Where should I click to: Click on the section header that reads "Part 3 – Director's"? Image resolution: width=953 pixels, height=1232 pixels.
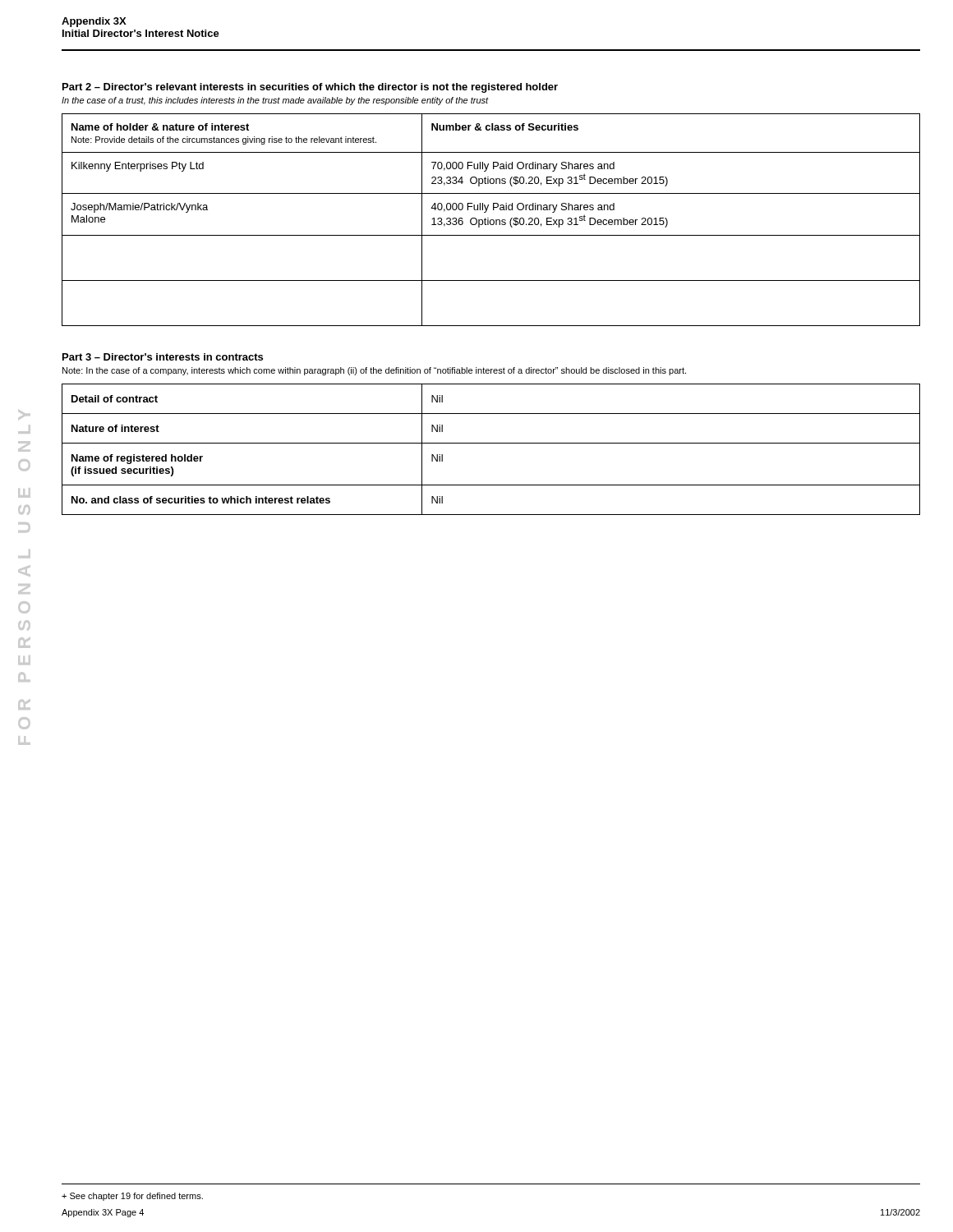pyautogui.click(x=163, y=357)
